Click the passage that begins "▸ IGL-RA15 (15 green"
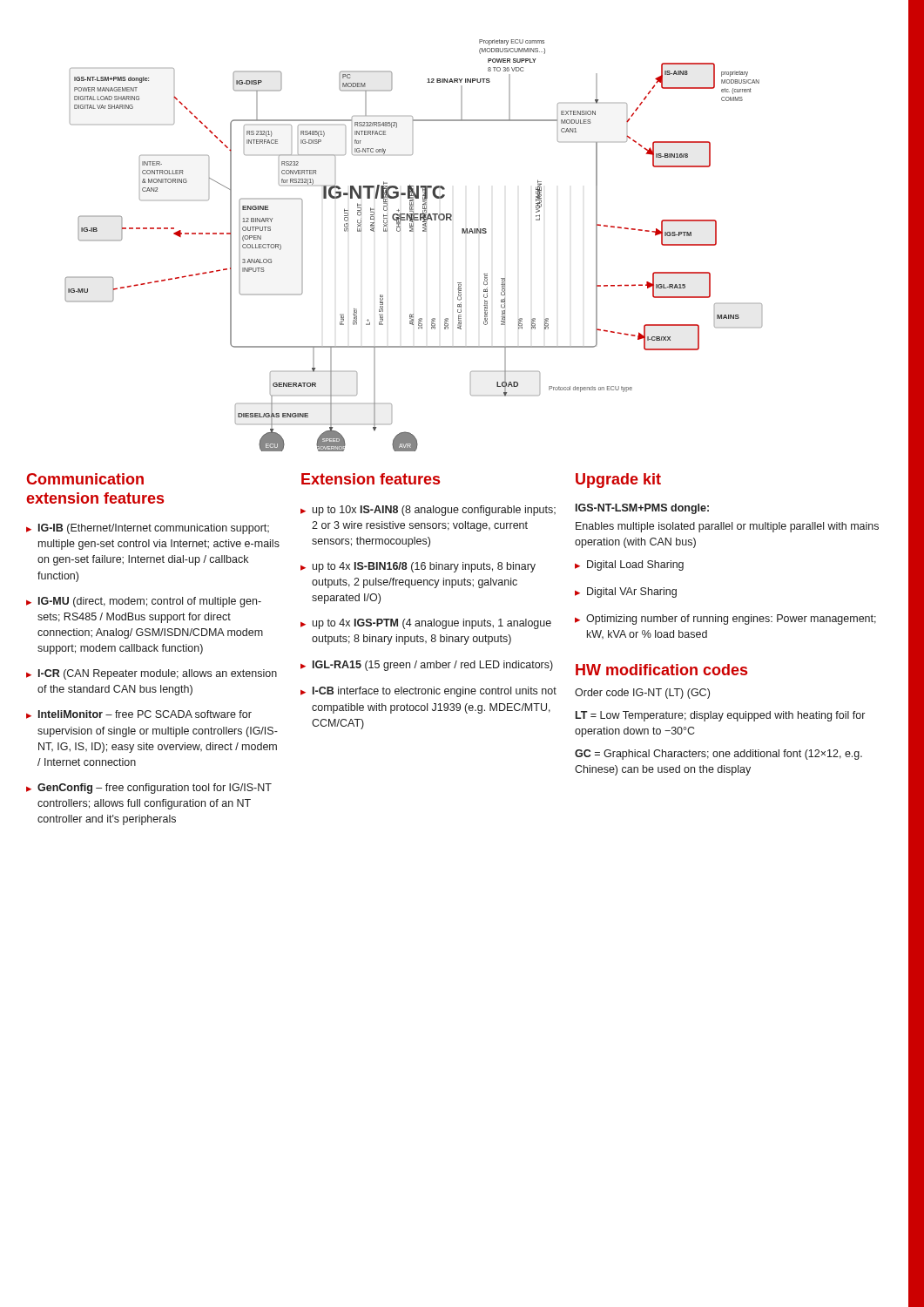Image resolution: width=924 pixels, height=1307 pixels. click(429, 665)
